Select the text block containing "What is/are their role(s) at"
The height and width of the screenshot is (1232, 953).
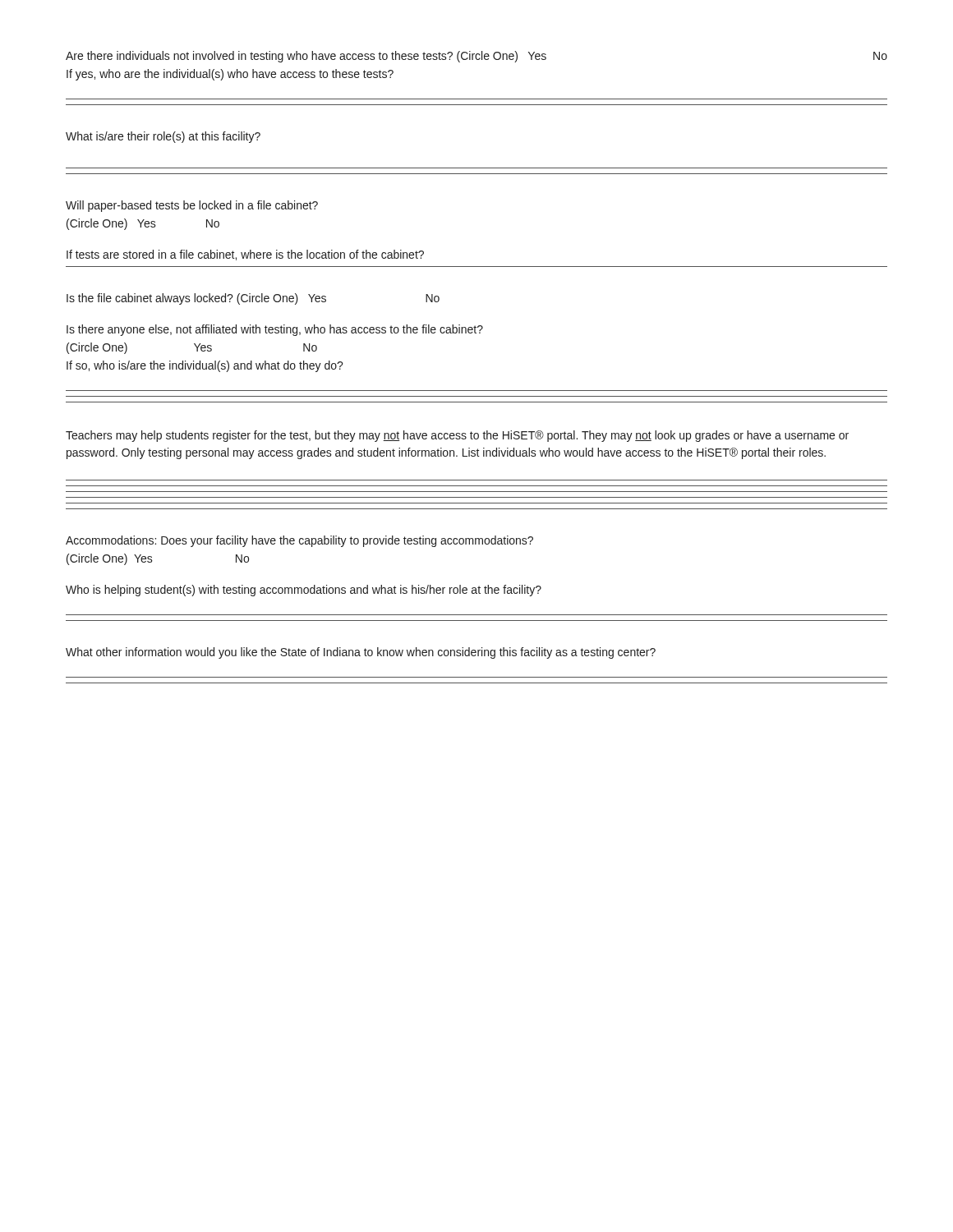point(163,136)
